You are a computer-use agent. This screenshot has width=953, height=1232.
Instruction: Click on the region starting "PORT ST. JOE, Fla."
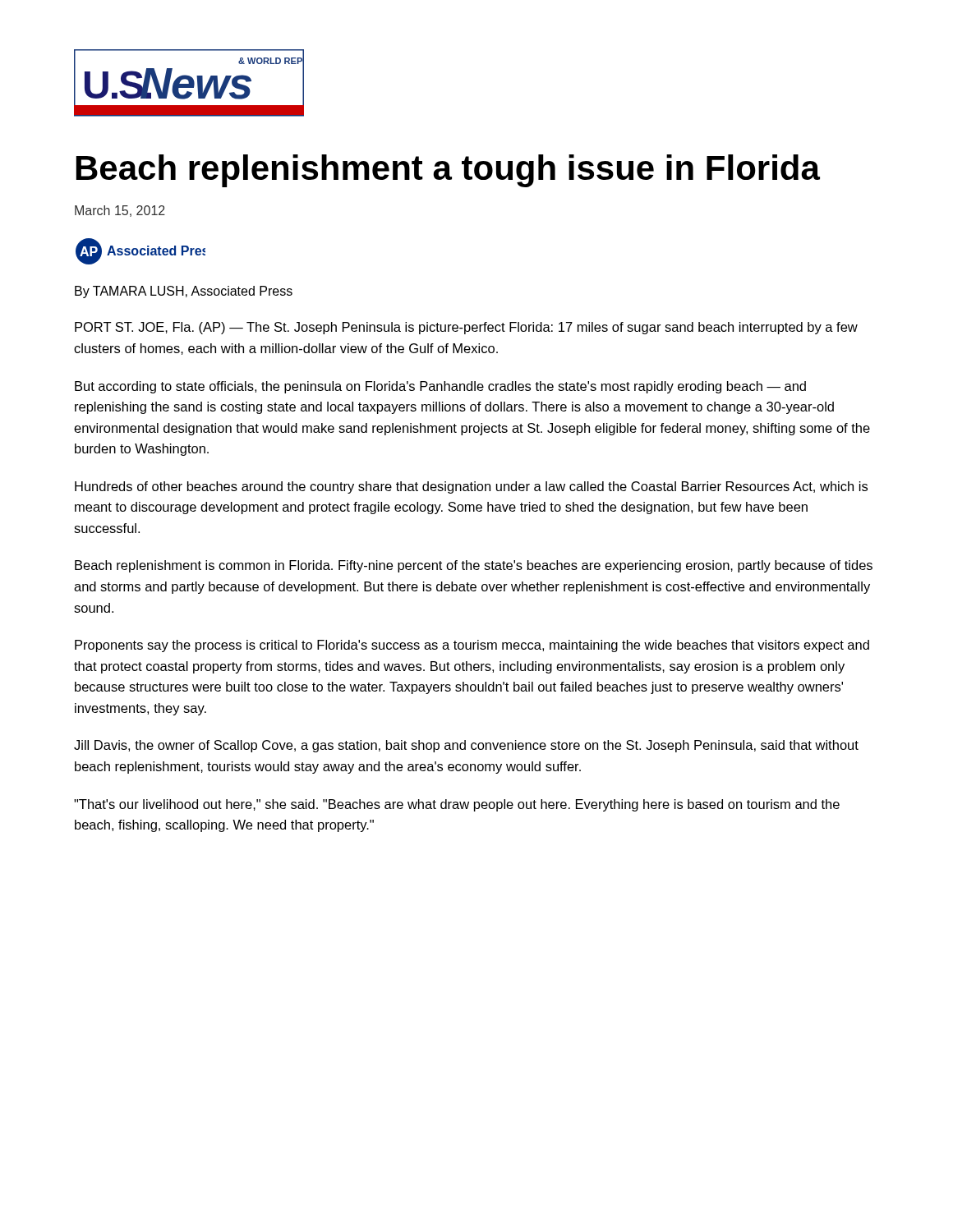pyautogui.click(x=476, y=338)
